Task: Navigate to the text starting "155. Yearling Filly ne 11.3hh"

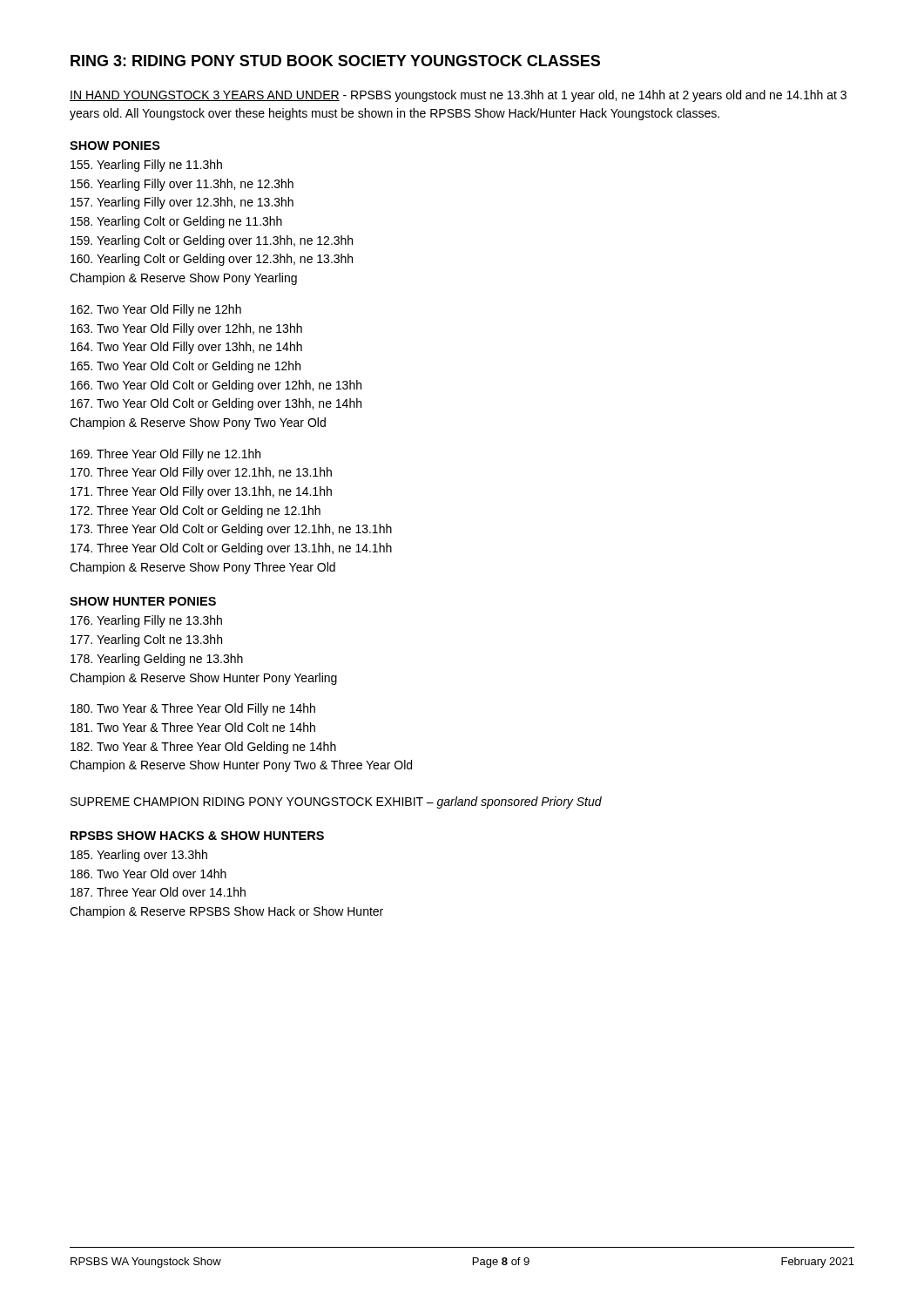Action: pyautogui.click(x=146, y=165)
